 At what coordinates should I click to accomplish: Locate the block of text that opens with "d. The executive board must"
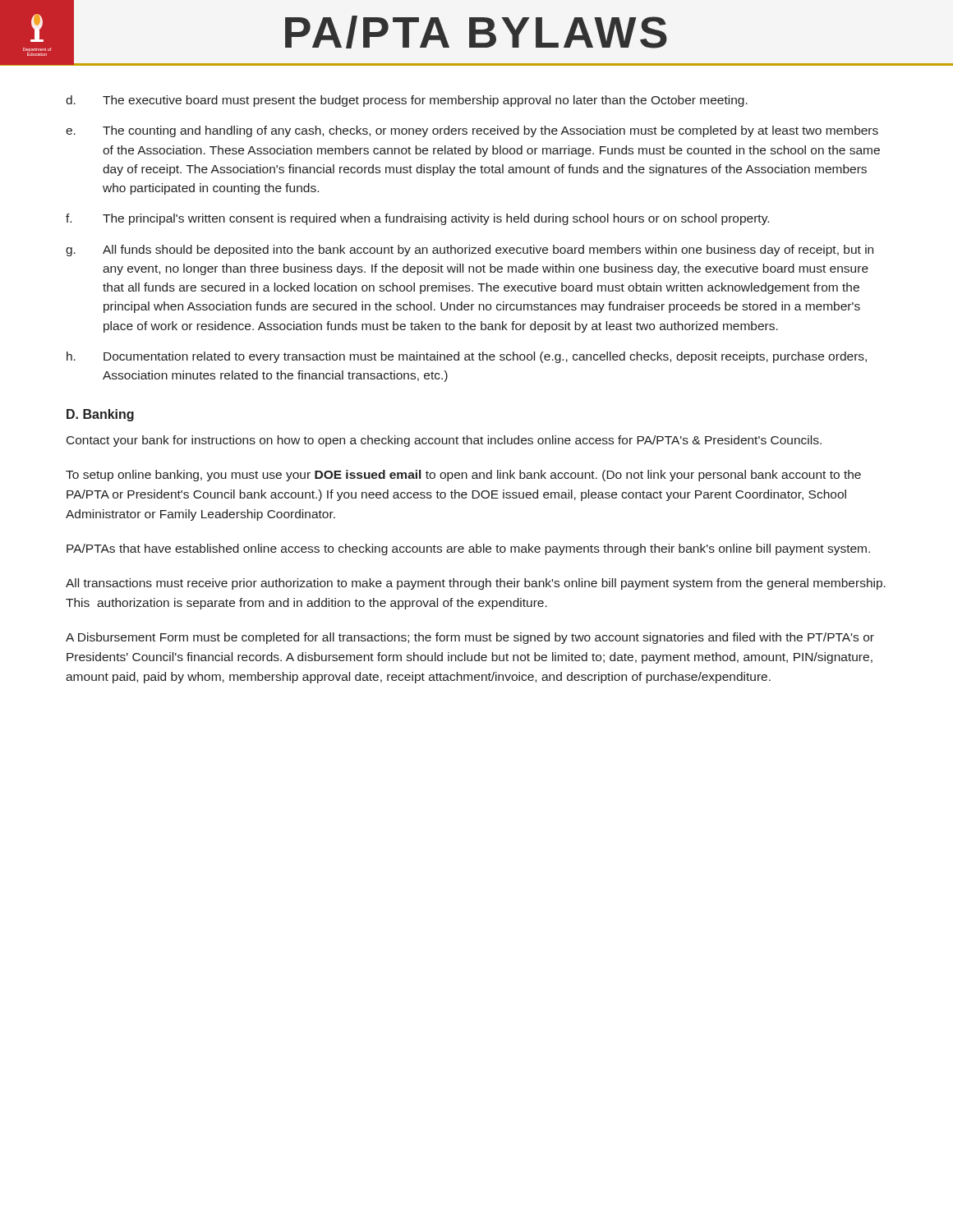476,100
